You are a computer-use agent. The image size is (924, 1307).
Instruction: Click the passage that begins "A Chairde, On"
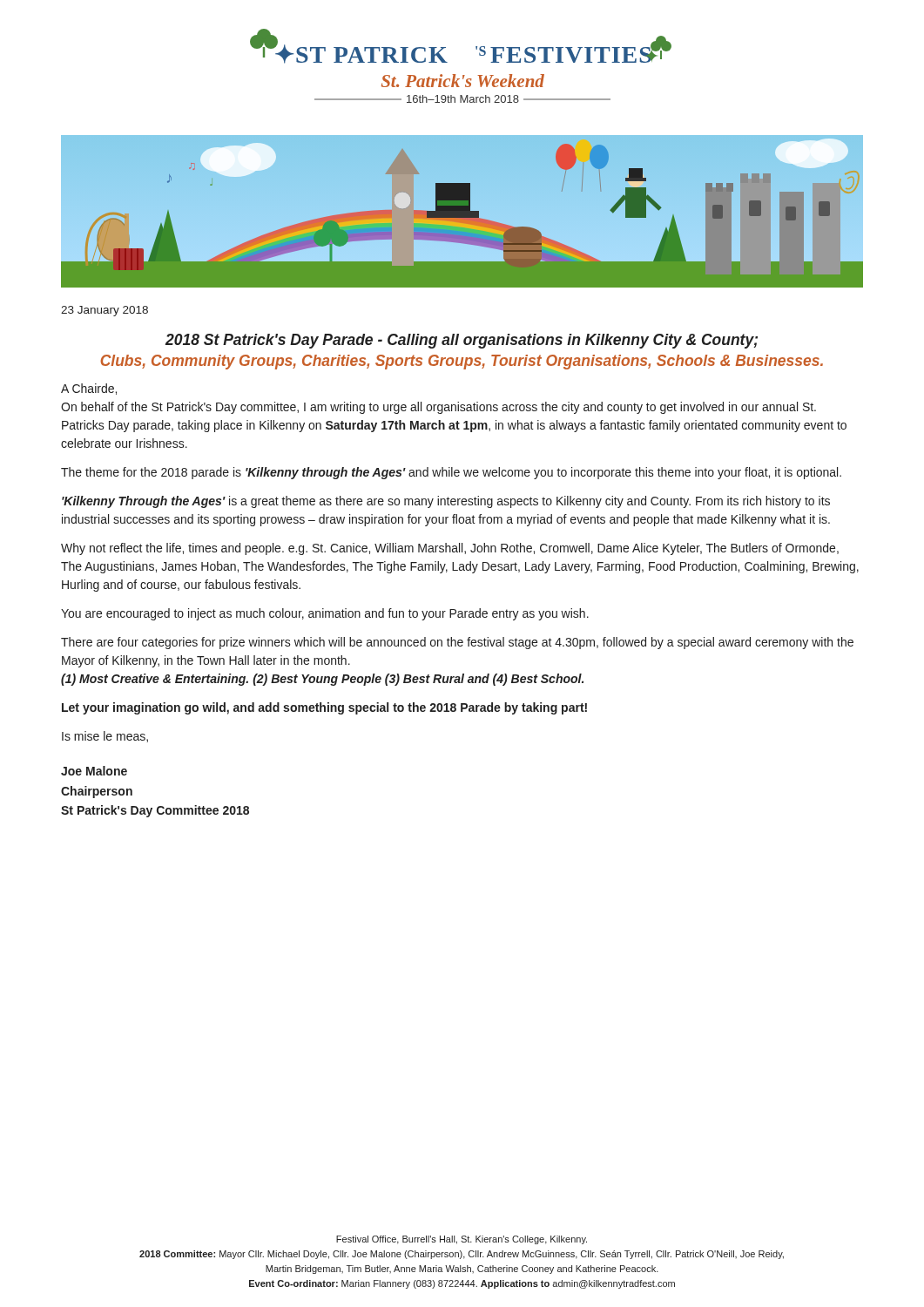coord(454,416)
